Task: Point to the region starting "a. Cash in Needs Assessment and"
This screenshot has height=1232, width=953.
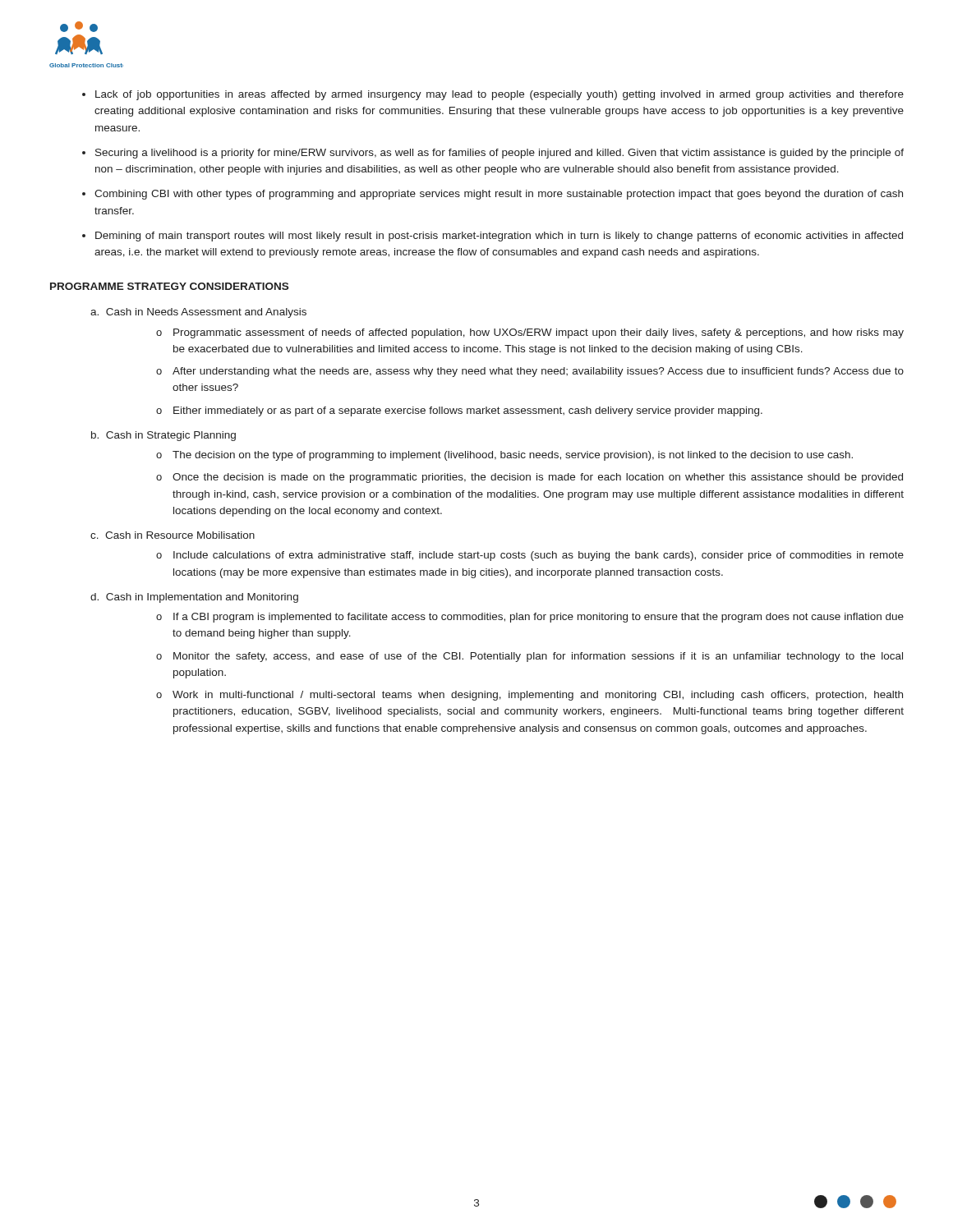Action: pyautogui.click(x=199, y=312)
